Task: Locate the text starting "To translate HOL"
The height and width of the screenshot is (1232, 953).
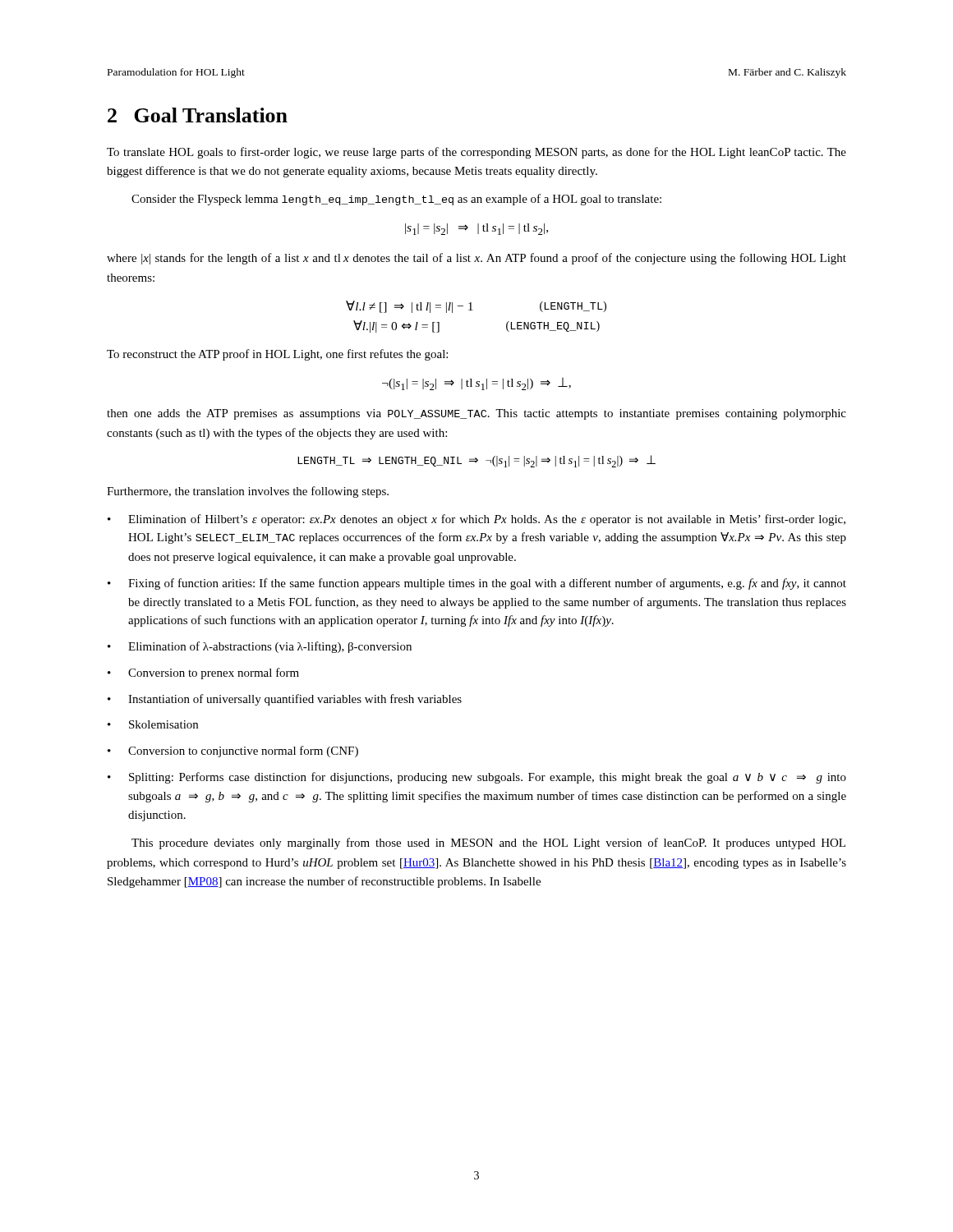Action: coord(476,162)
